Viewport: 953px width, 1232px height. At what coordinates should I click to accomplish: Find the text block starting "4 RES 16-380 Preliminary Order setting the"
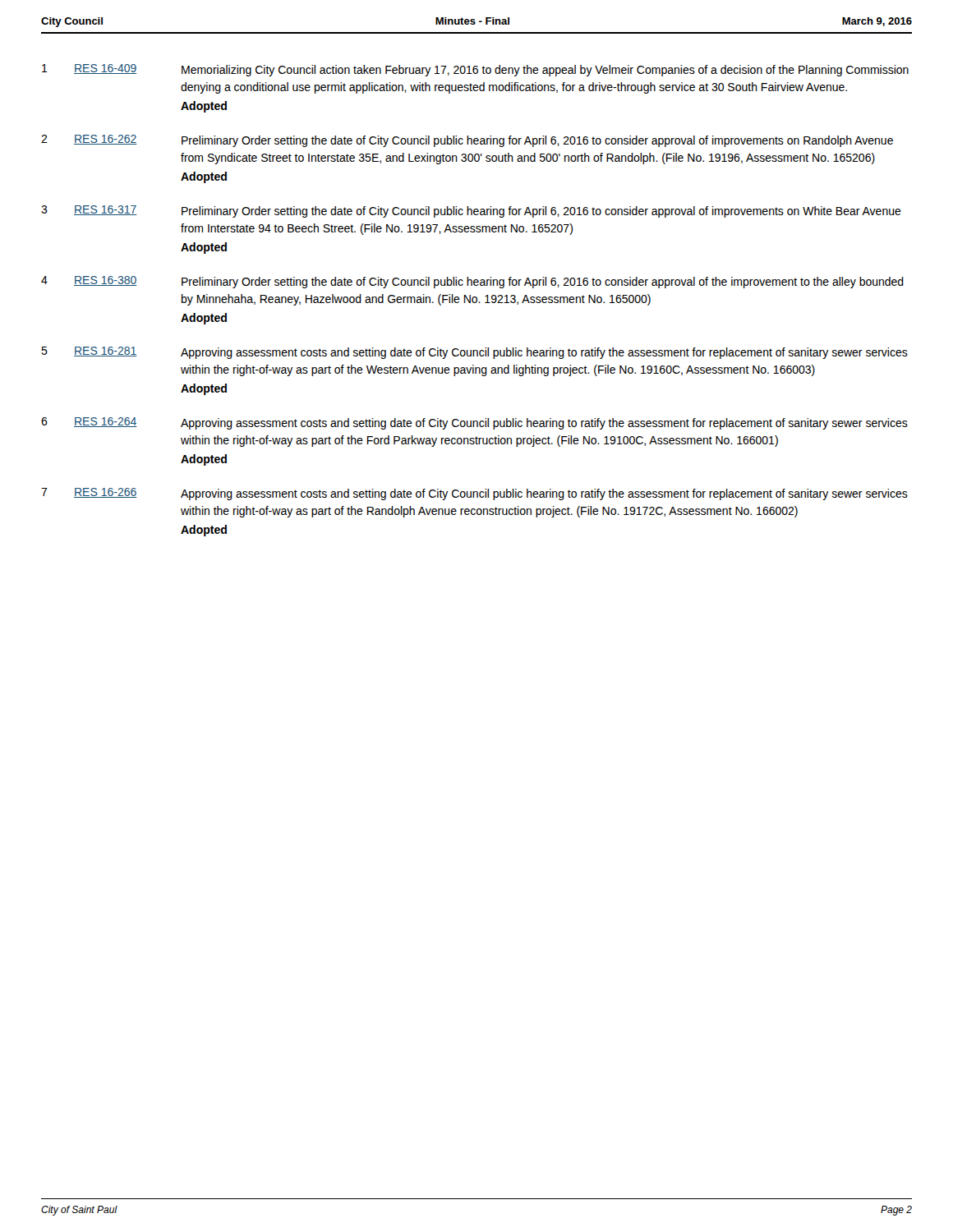click(x=476, y=295)
